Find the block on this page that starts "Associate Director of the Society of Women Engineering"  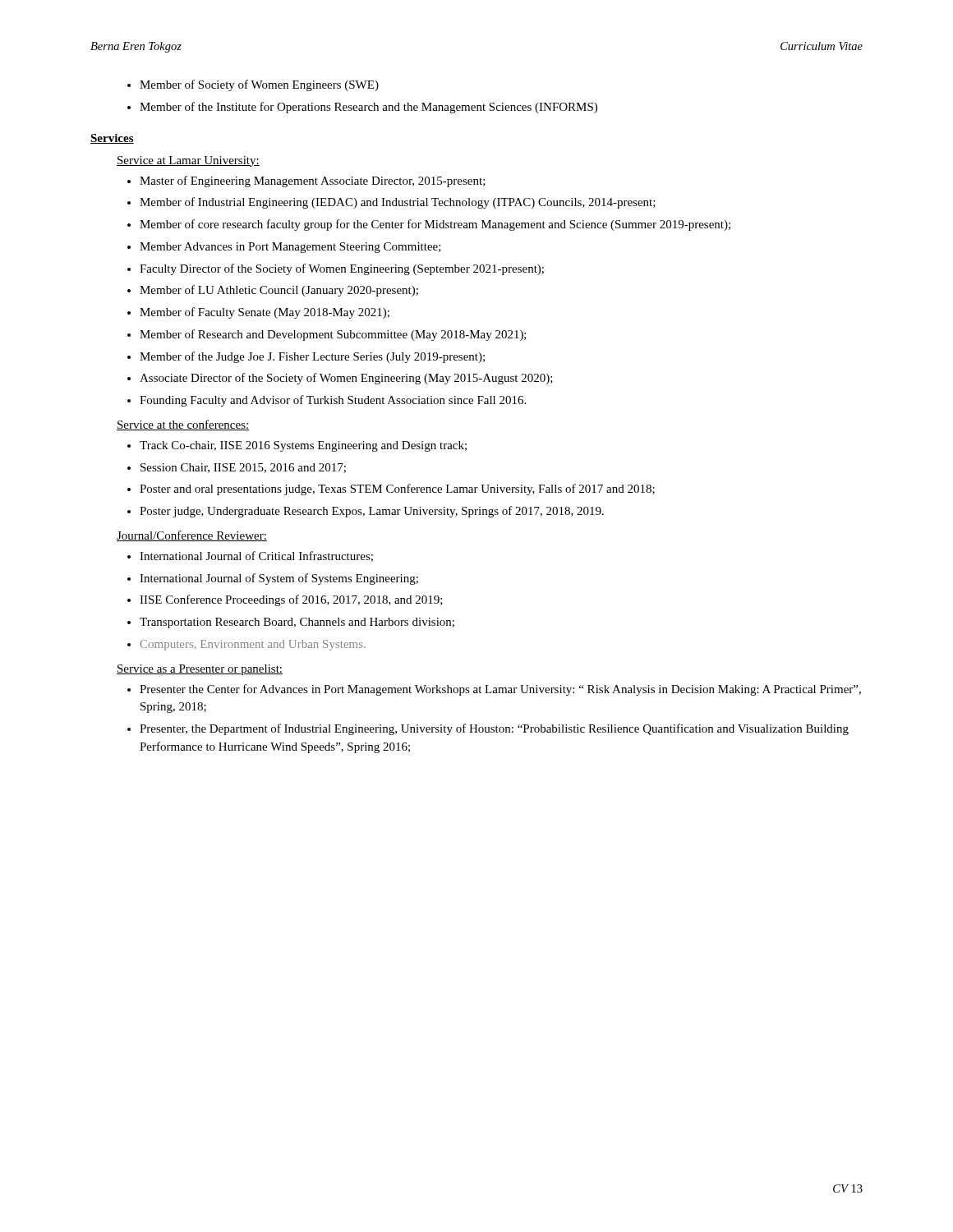click(x=346, y=378)
